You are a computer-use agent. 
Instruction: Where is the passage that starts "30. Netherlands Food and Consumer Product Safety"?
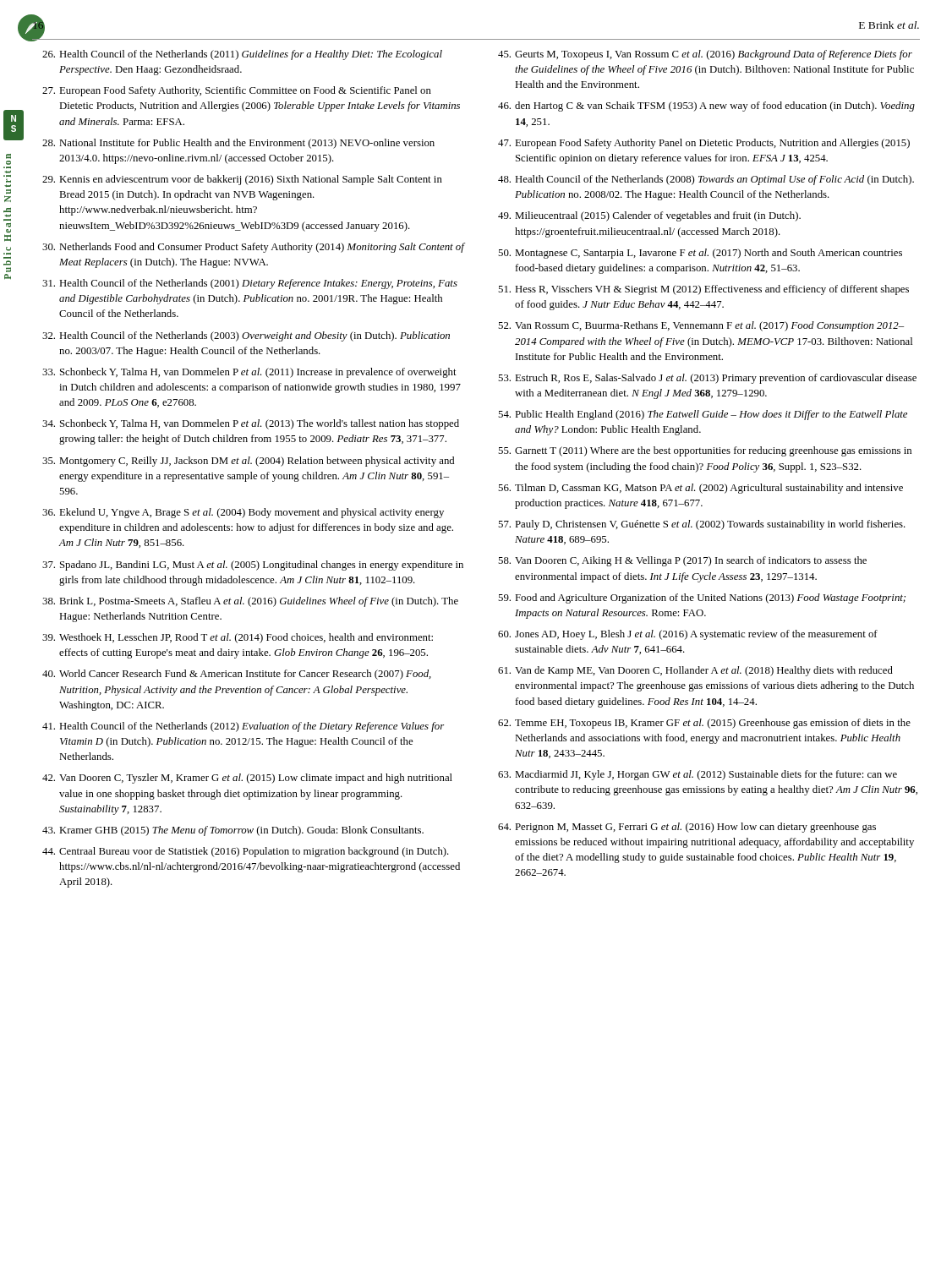pyautogui.click(x=248, y=254)
